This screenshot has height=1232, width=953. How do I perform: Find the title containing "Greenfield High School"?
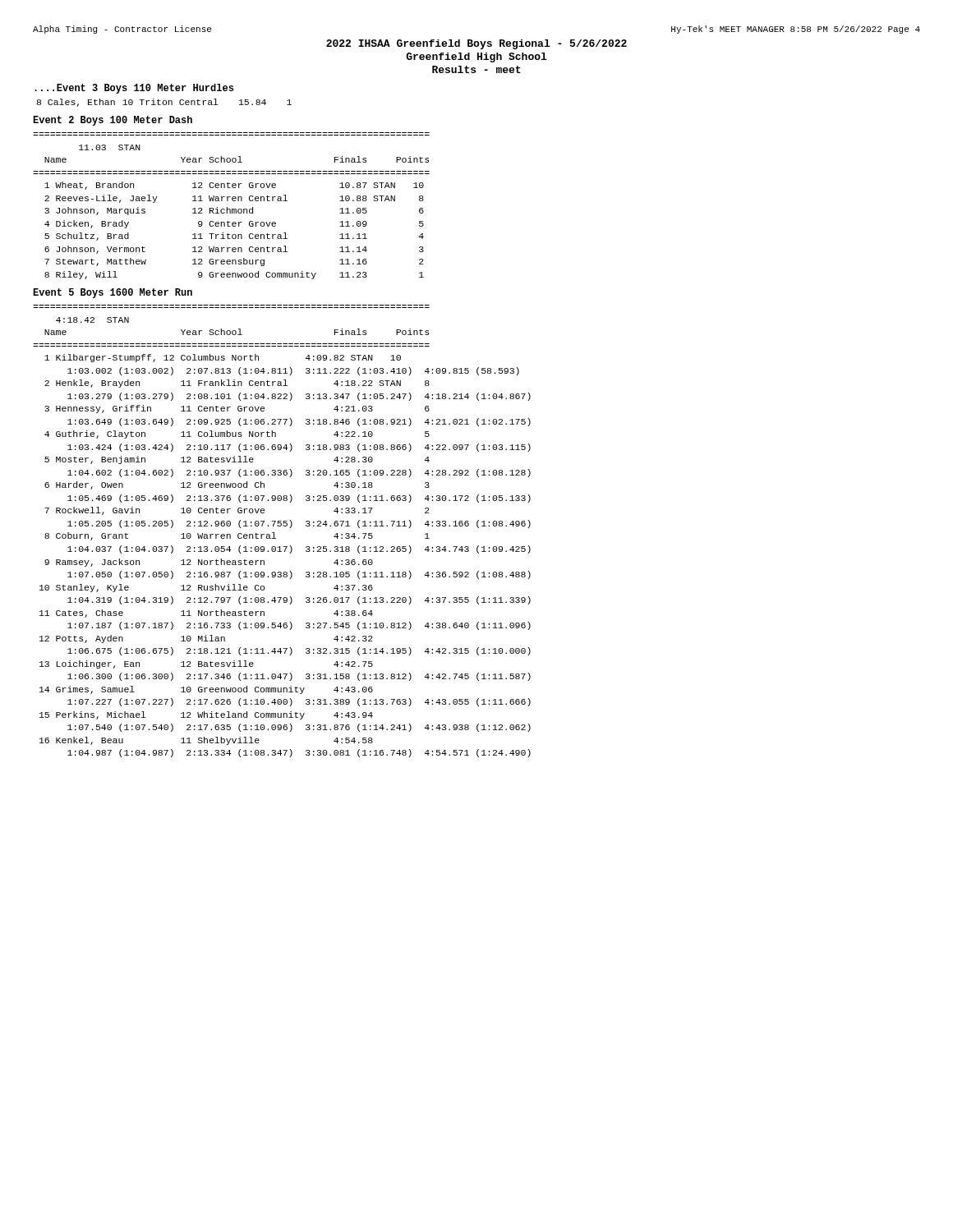click(476, 57)
